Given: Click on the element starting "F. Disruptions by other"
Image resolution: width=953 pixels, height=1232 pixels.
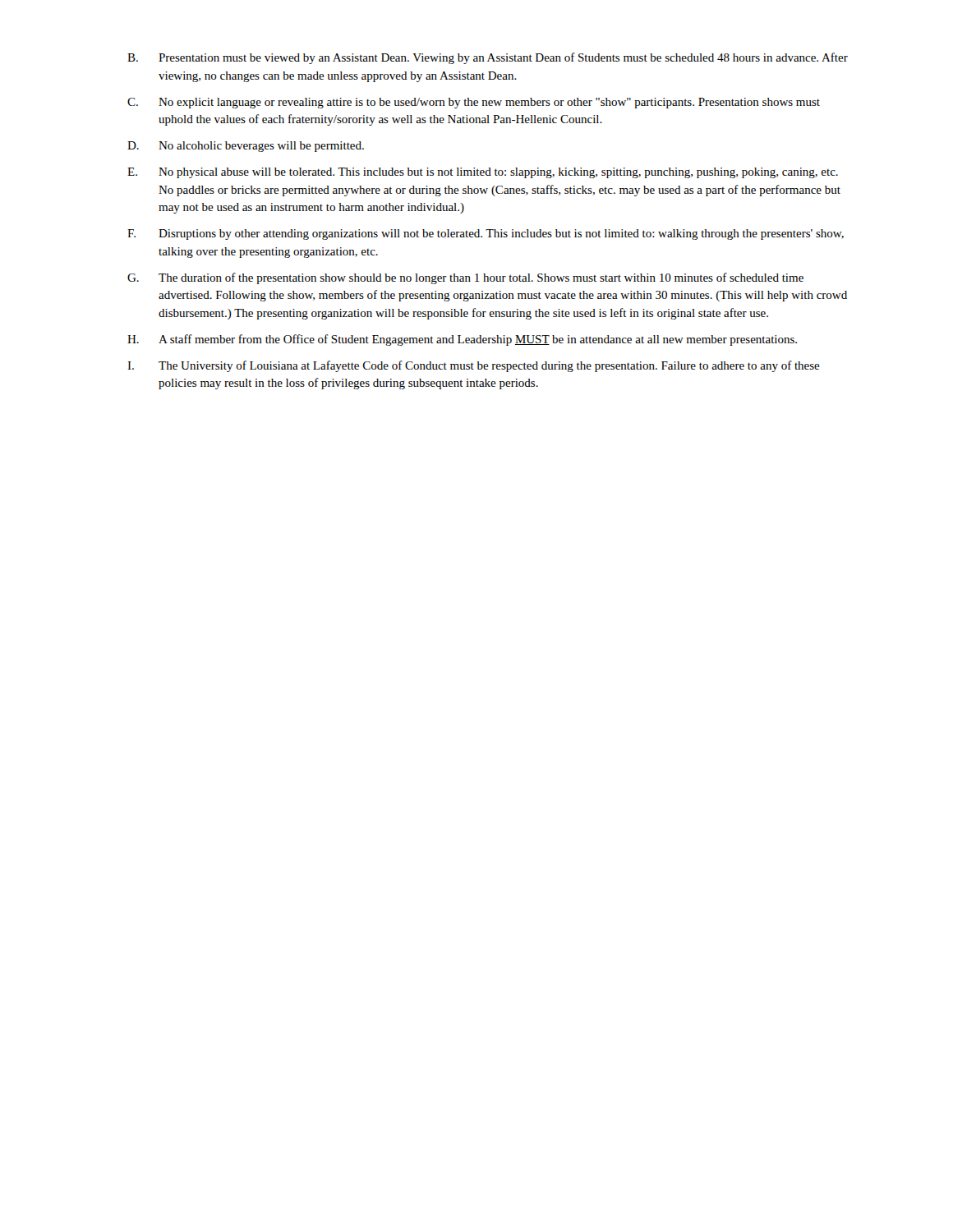Looking at the screenshot, I should (x=491, y=243).
